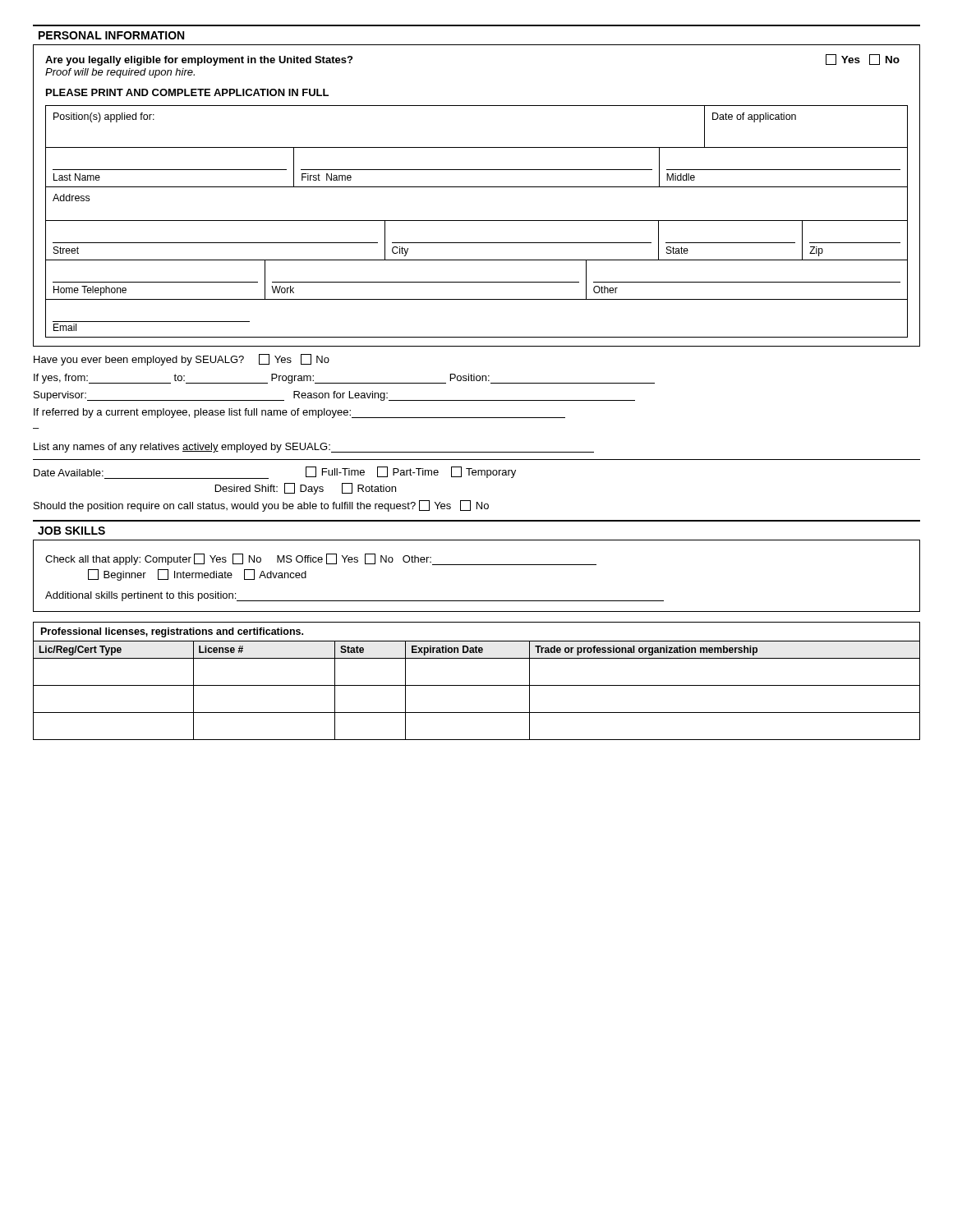
Task: Click on the text block containing "If yes, from:"
Action: 344,377
